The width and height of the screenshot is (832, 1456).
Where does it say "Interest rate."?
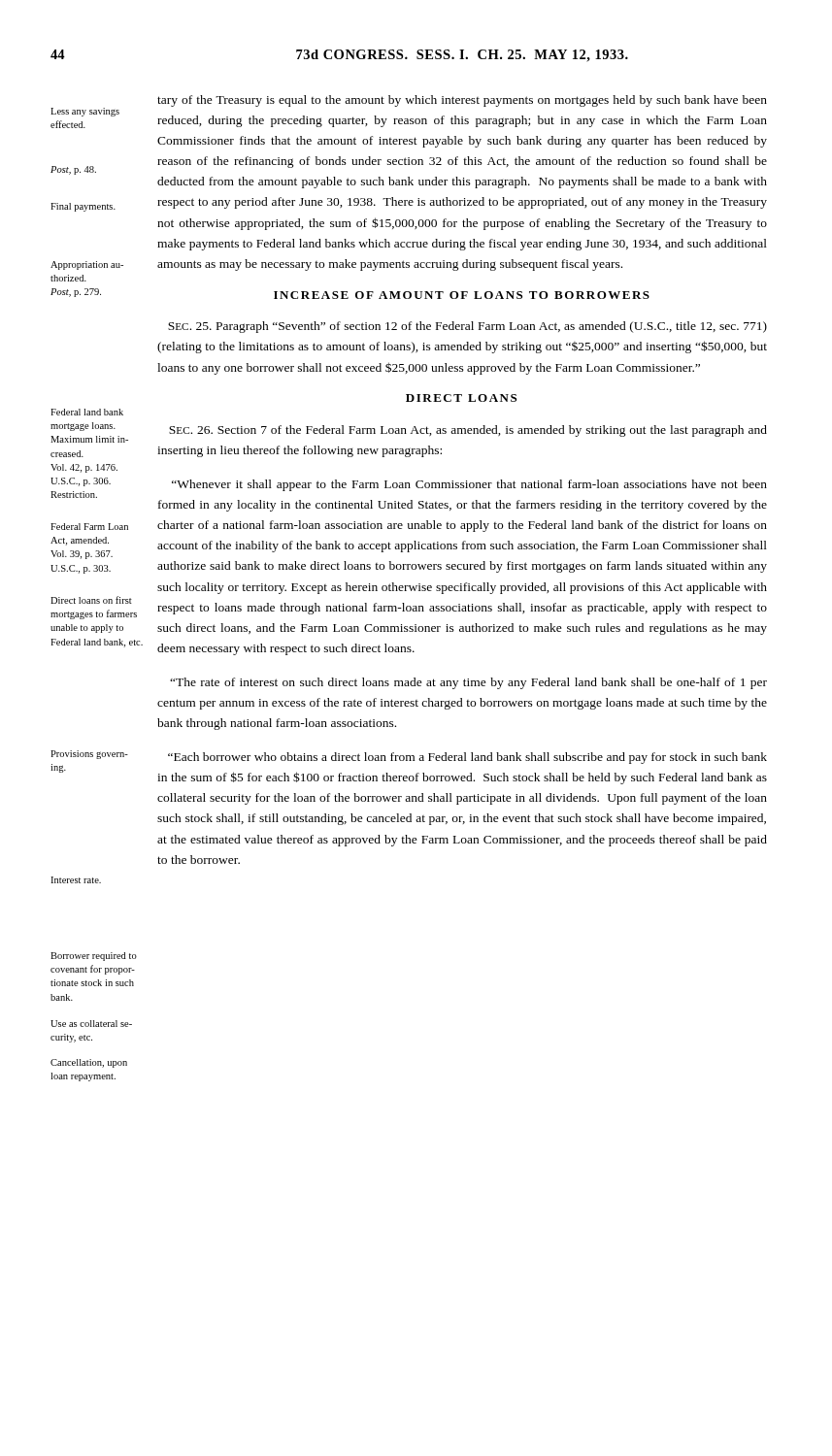tap(76, 880)
